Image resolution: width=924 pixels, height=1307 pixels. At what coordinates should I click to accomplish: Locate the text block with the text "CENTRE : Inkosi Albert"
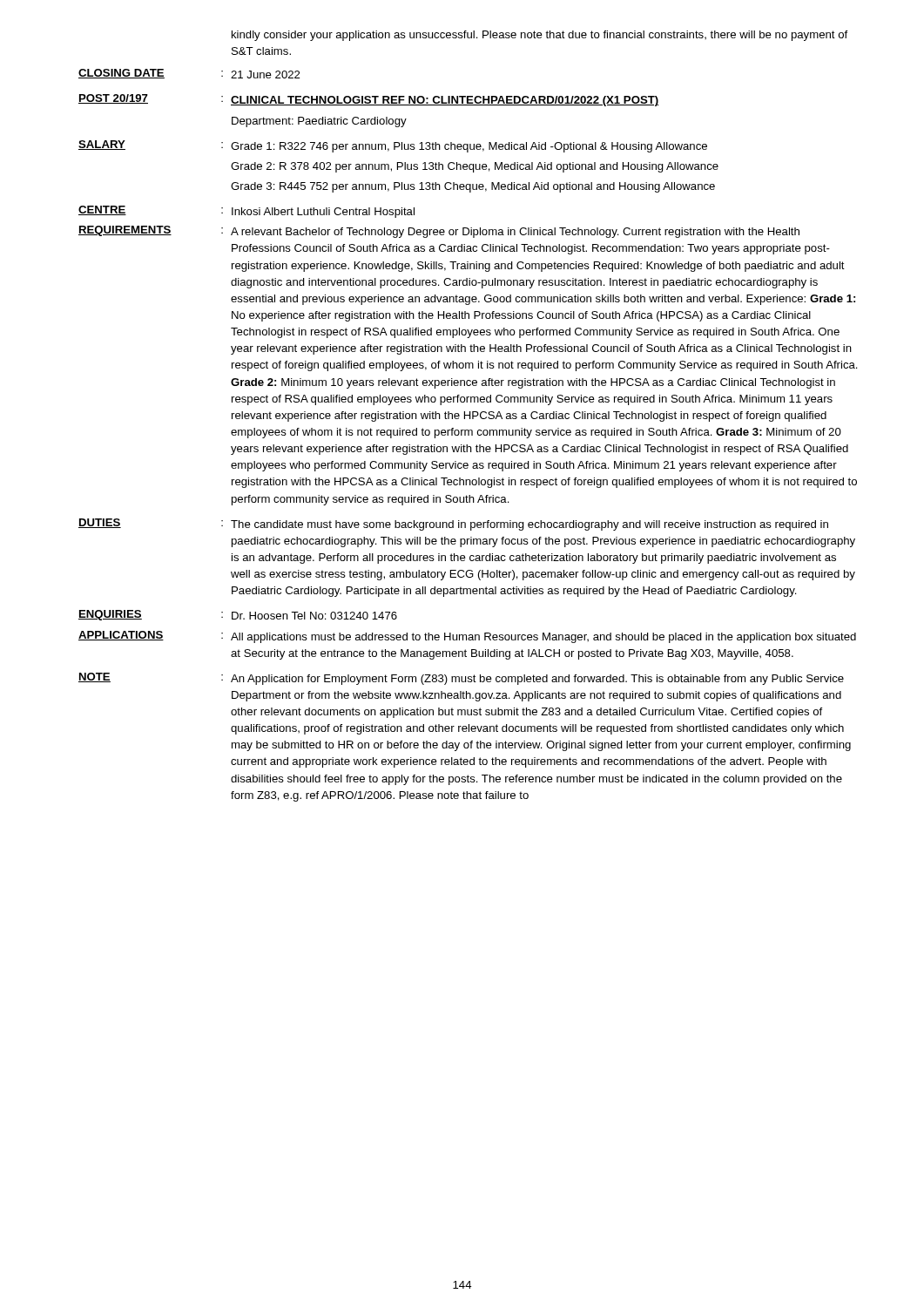point(246,212)
